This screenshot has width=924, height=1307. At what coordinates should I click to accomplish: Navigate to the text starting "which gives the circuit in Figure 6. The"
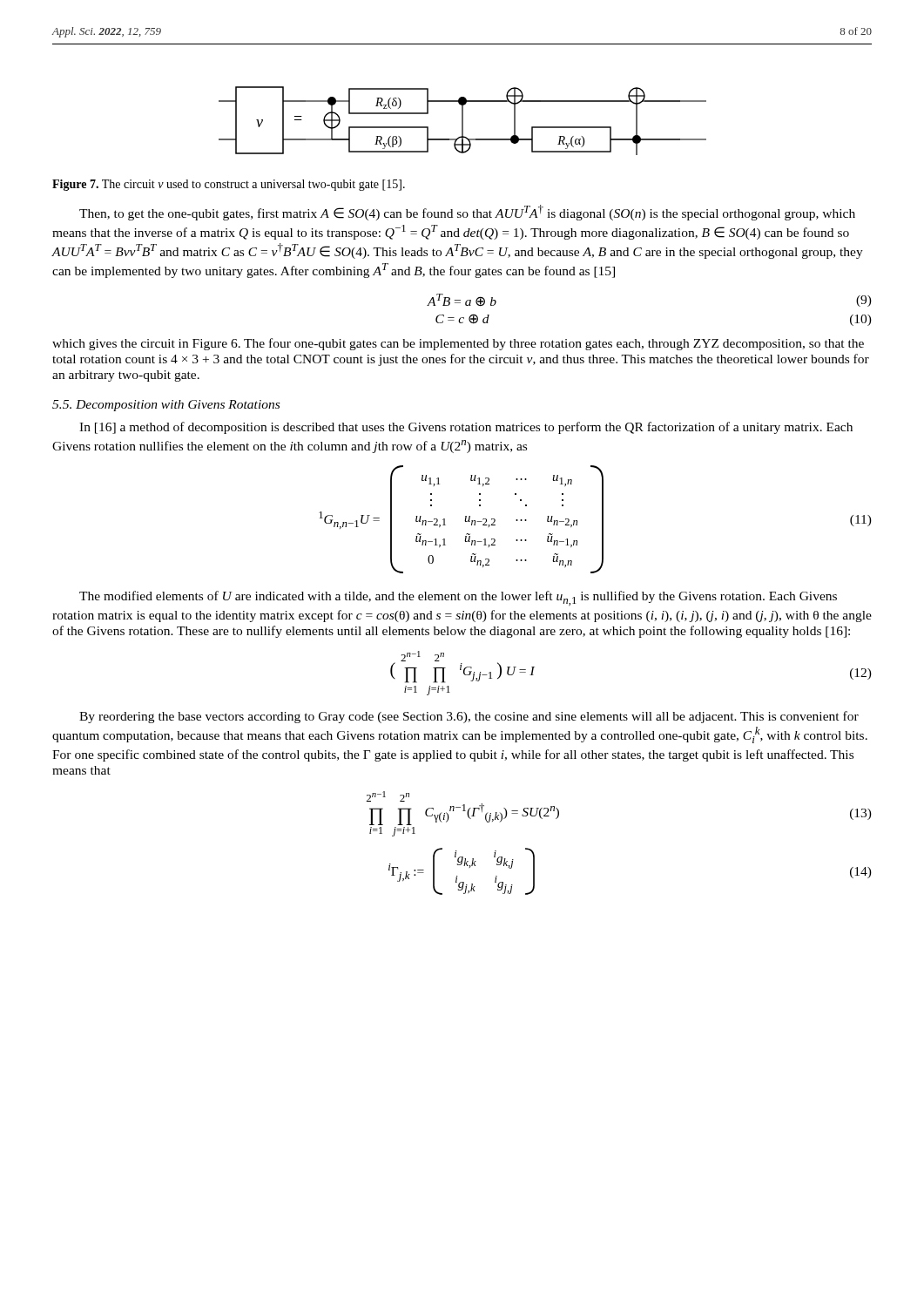click(461, 358)
